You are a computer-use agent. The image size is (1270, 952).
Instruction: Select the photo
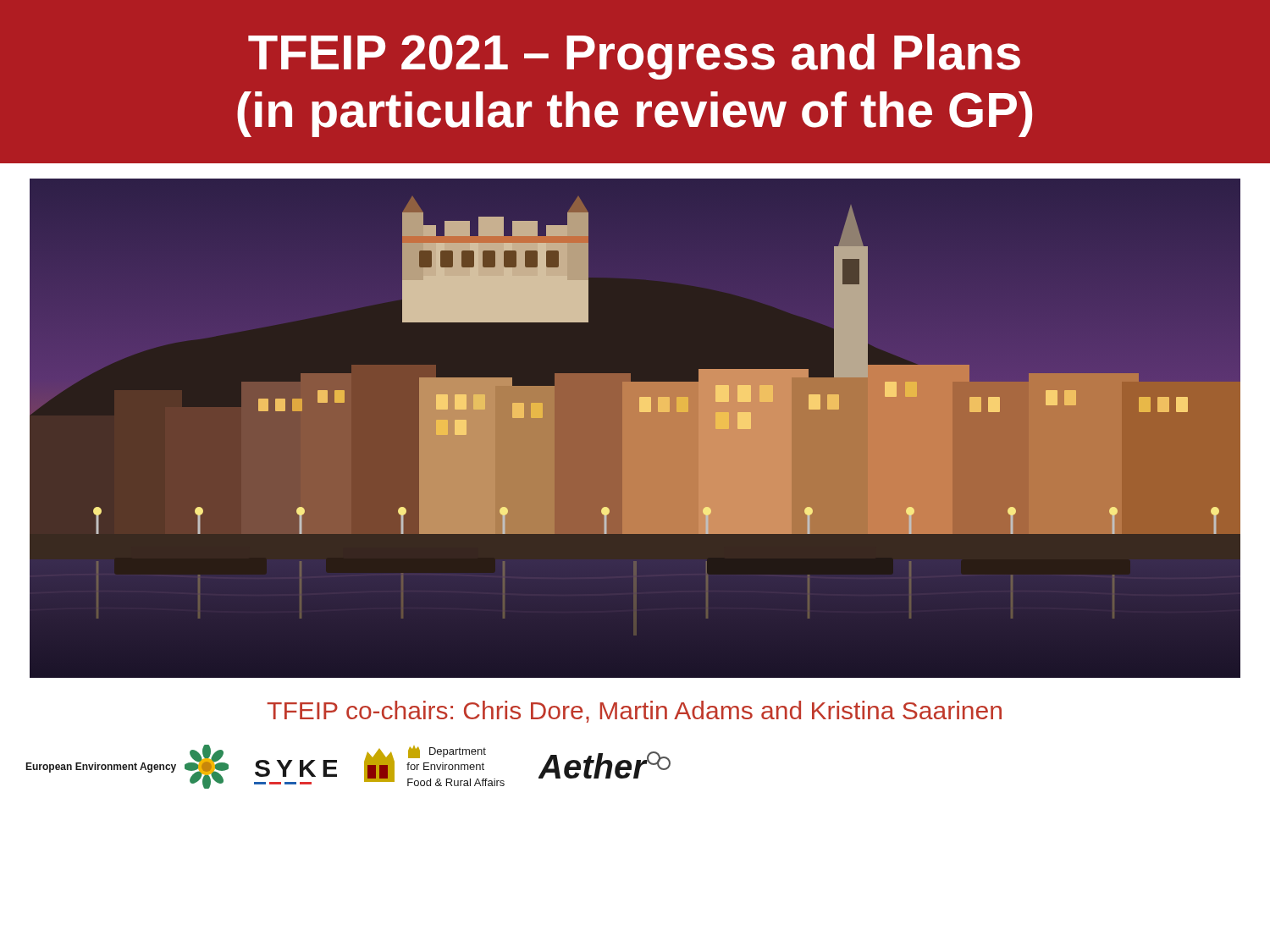(x=635, y=428)
